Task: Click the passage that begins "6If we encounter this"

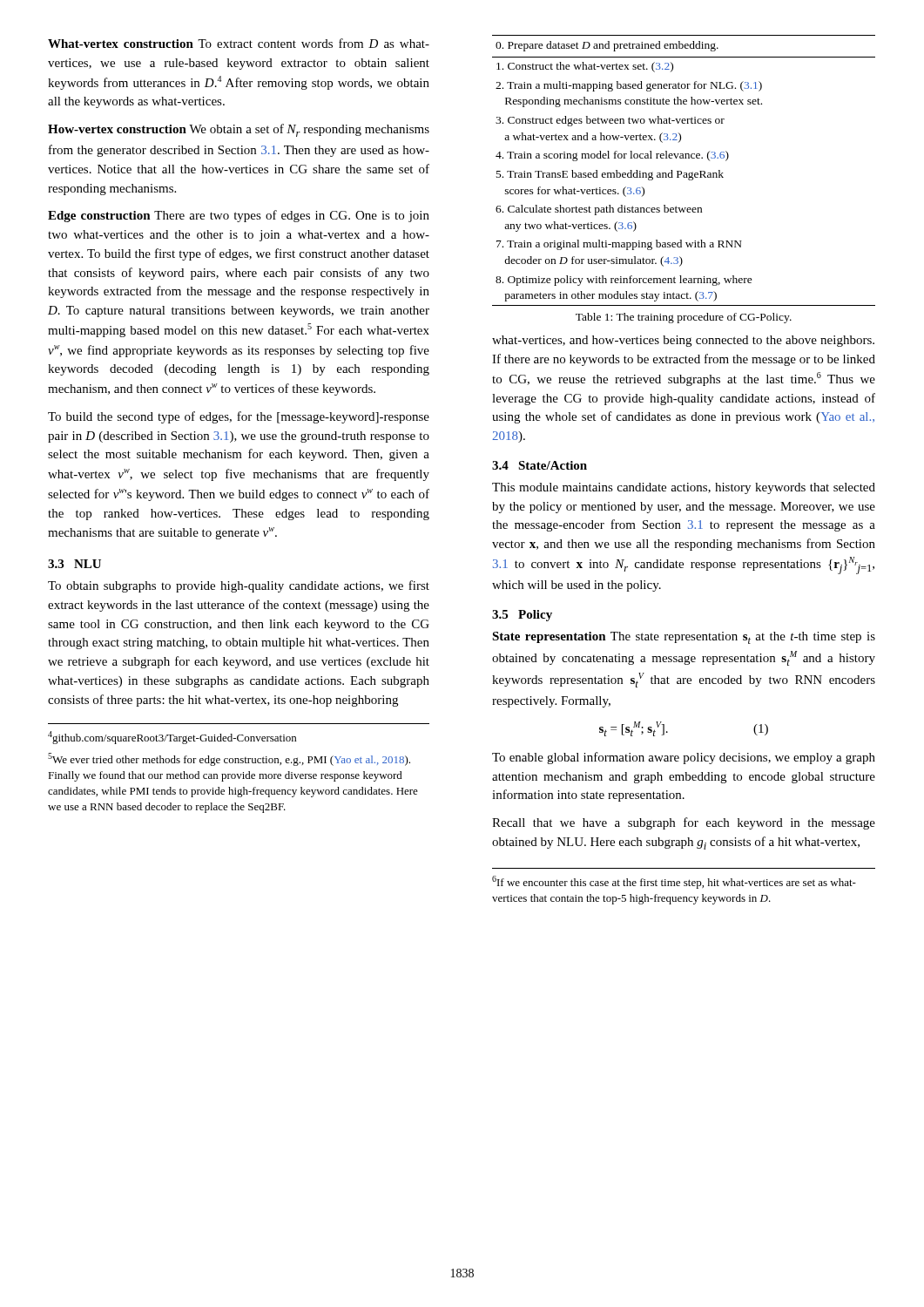Action: (x=674, y=889)
